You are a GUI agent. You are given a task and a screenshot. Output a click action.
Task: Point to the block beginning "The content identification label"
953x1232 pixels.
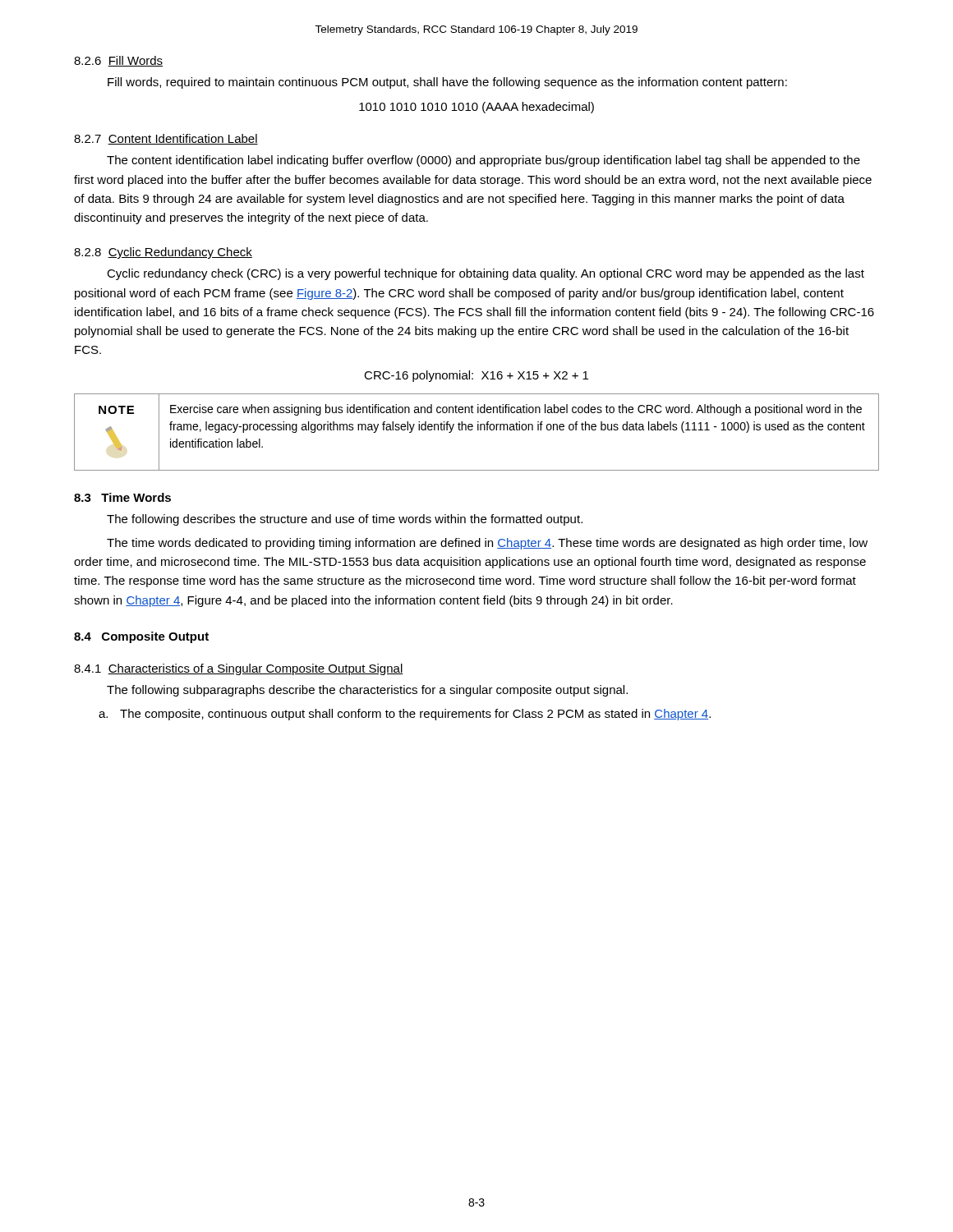click(473, 189)
